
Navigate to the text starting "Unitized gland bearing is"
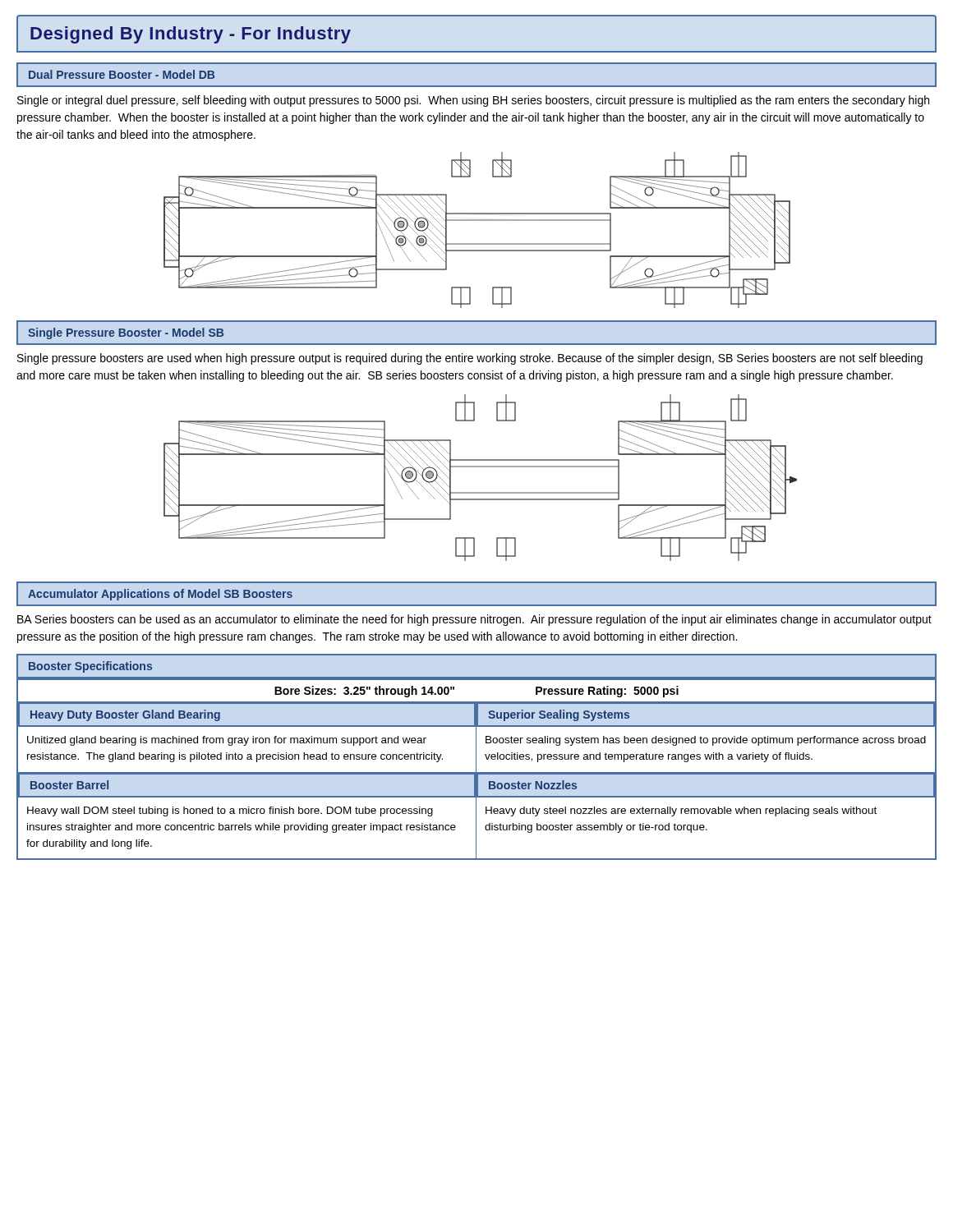click(x=235, y=748)
